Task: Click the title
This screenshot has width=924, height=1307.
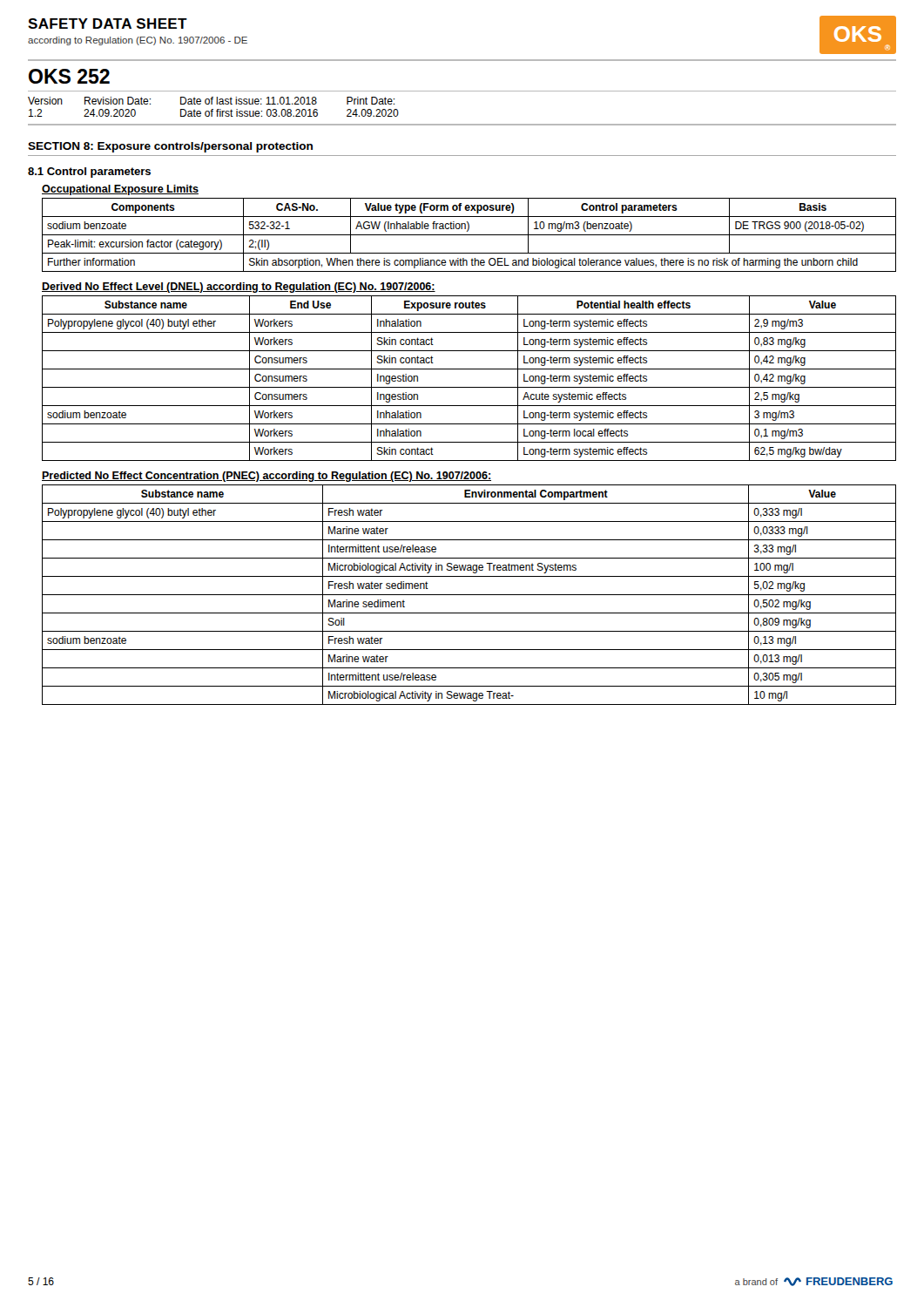Action: [69, 77]
